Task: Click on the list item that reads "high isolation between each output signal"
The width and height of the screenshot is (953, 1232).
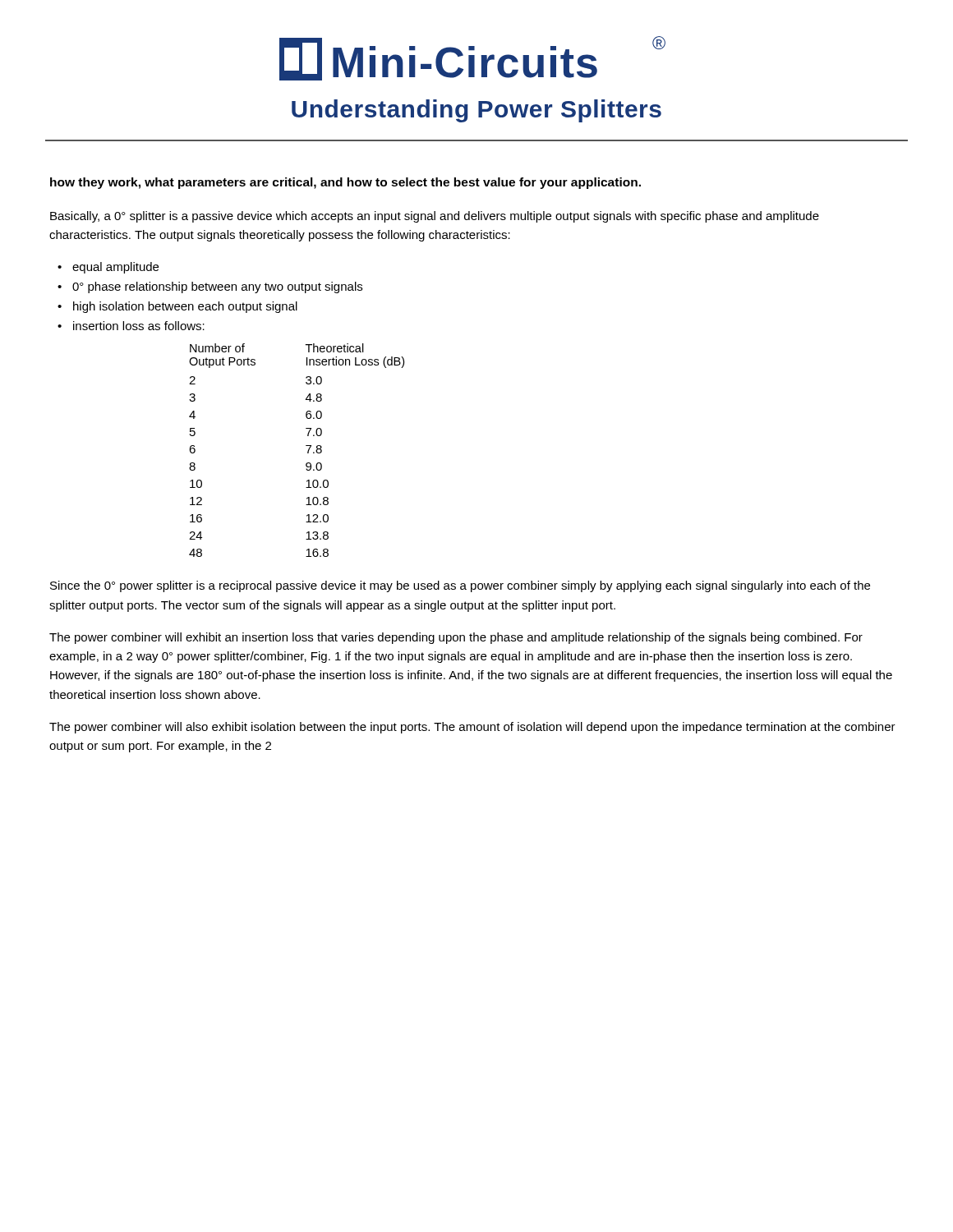Action: pos(177,307)
